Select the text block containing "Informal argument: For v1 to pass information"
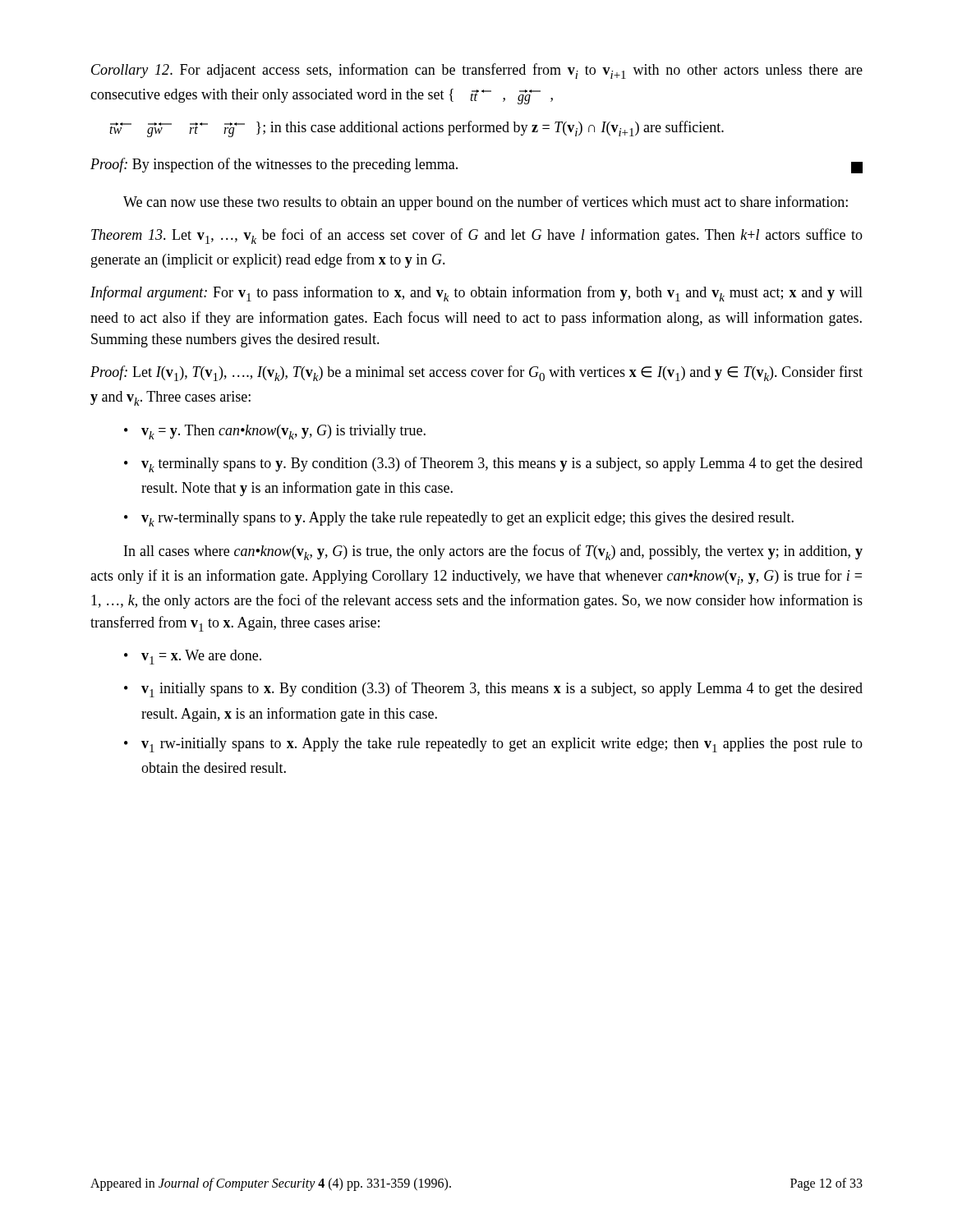953x1232 pixels. (476, 316)
